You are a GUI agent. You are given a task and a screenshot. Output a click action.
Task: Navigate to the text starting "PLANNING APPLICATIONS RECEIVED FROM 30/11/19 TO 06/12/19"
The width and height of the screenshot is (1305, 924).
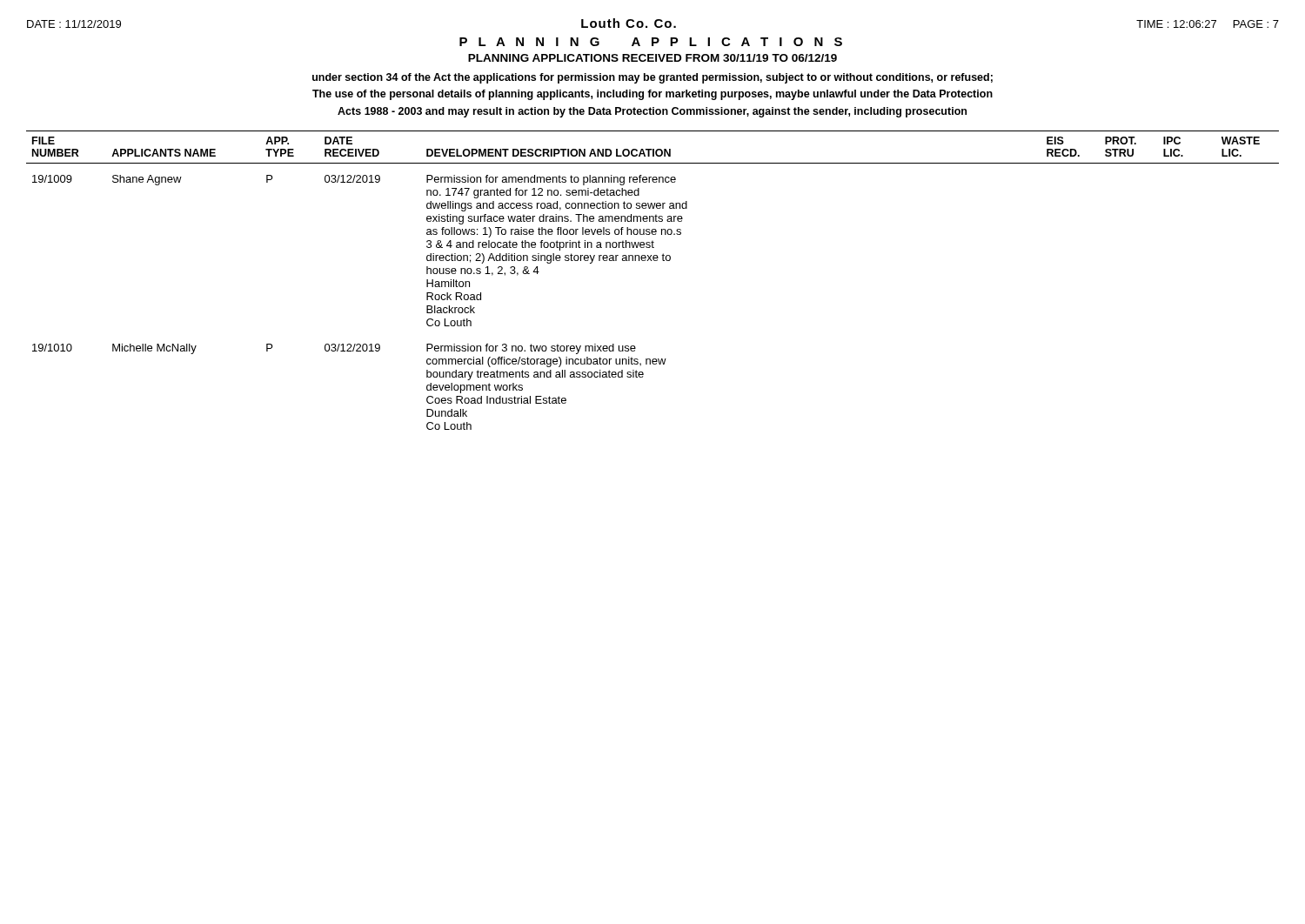point(652,58)
